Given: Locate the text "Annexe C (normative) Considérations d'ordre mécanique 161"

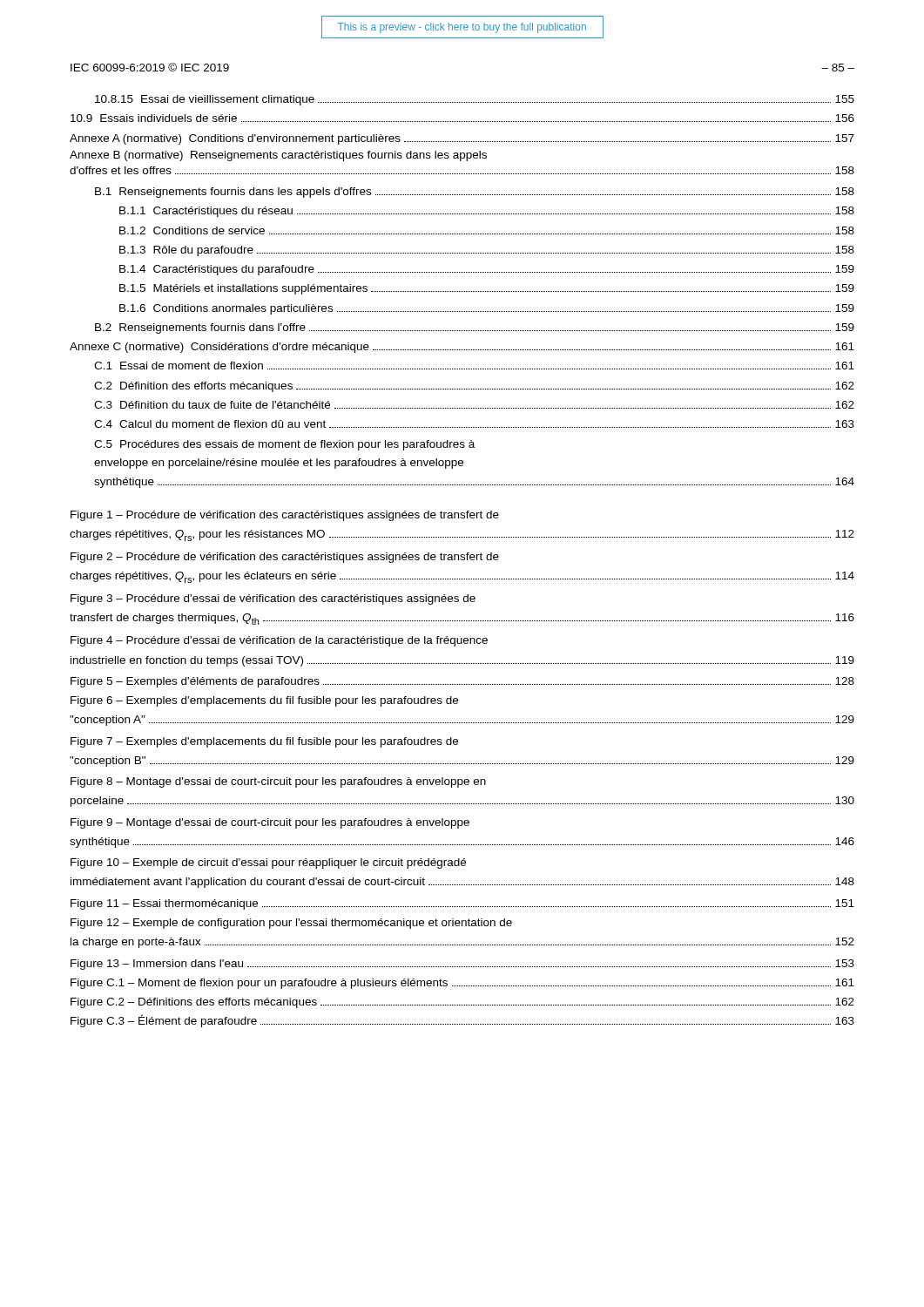Looking at the screenshot, I should [x=462, y=347].
